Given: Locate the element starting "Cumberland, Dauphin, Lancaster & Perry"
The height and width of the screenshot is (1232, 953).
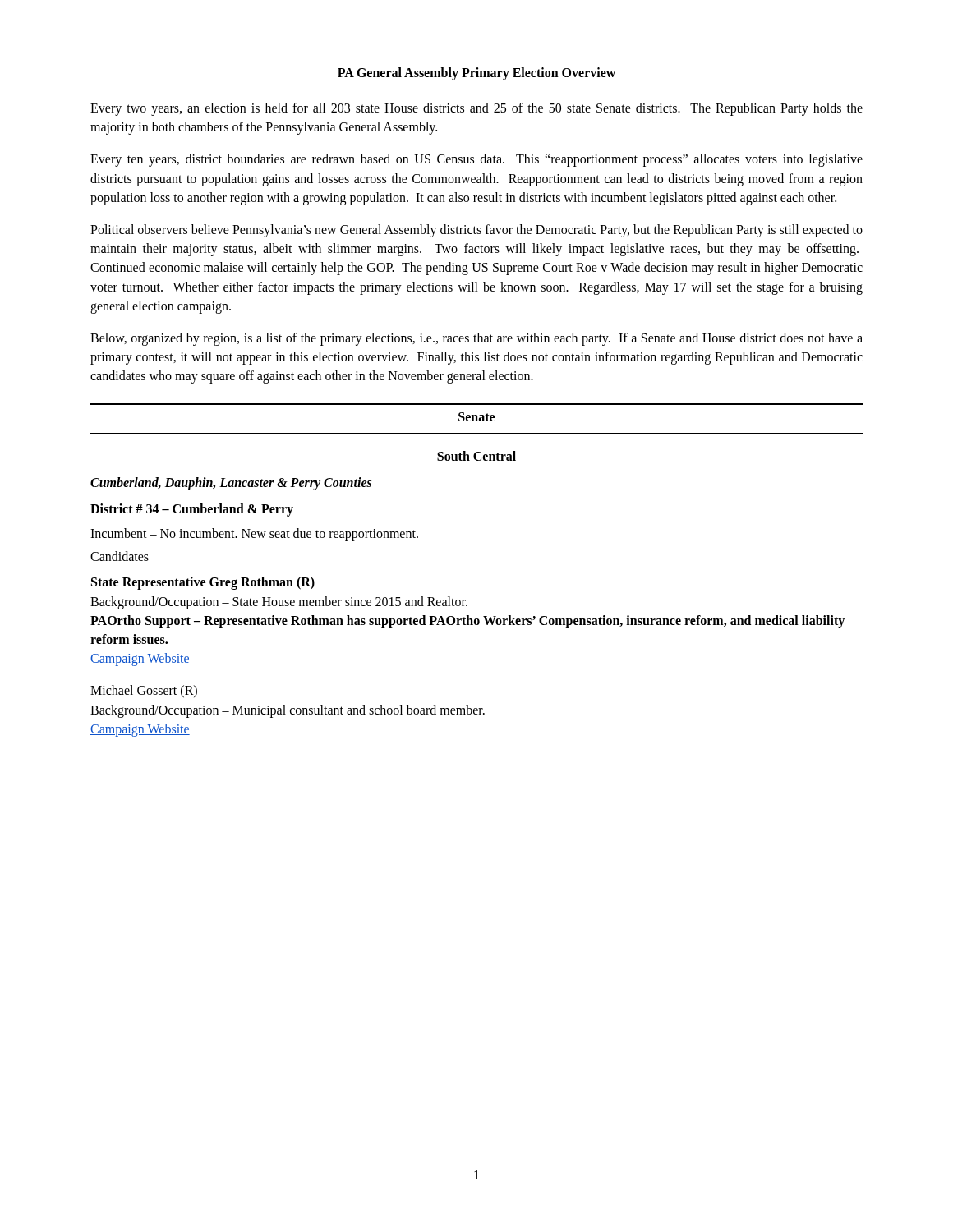Looking at the screenshot, I should (x=231, y=483).
